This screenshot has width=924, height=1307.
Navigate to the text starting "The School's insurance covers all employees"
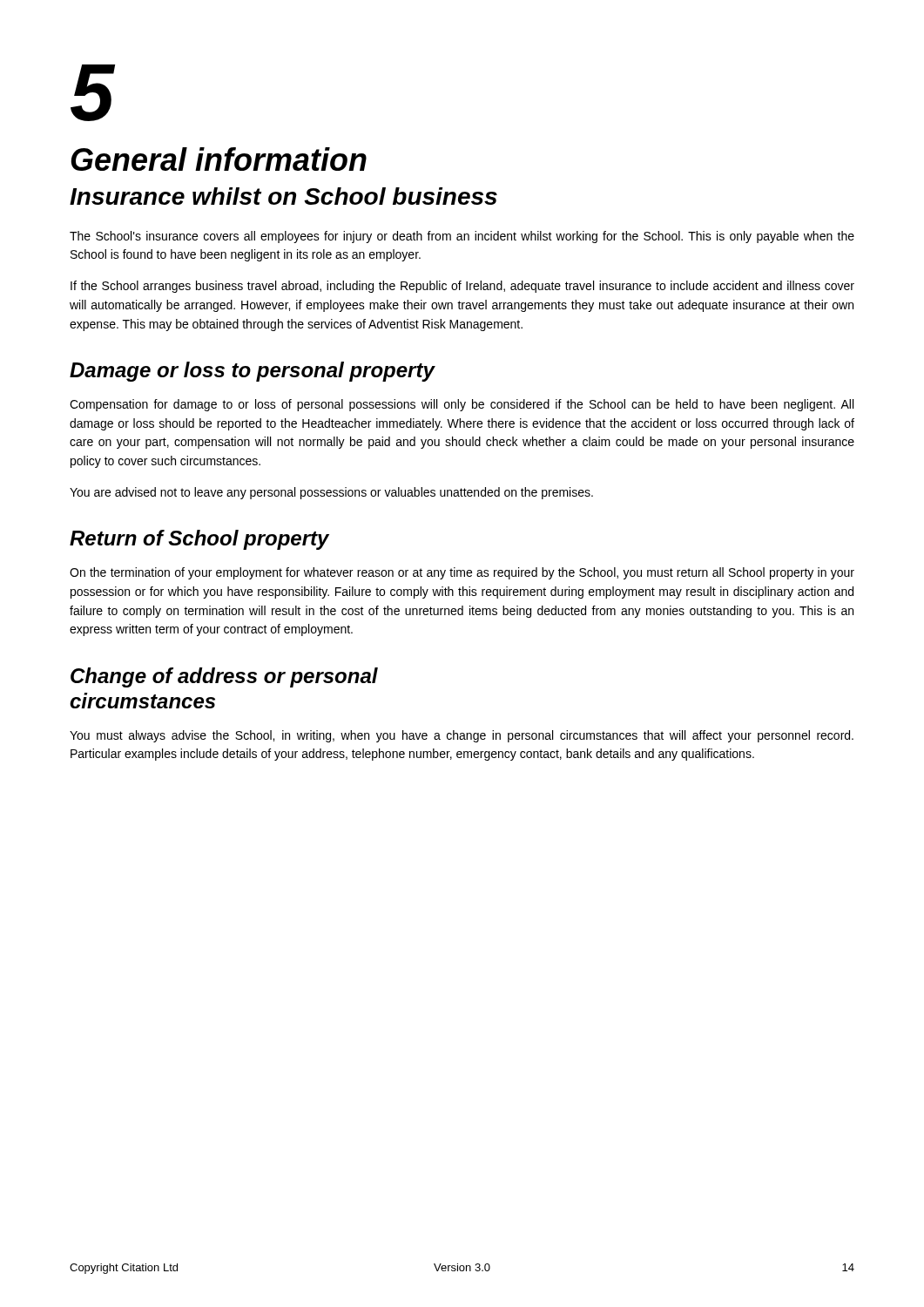[462, 246]
